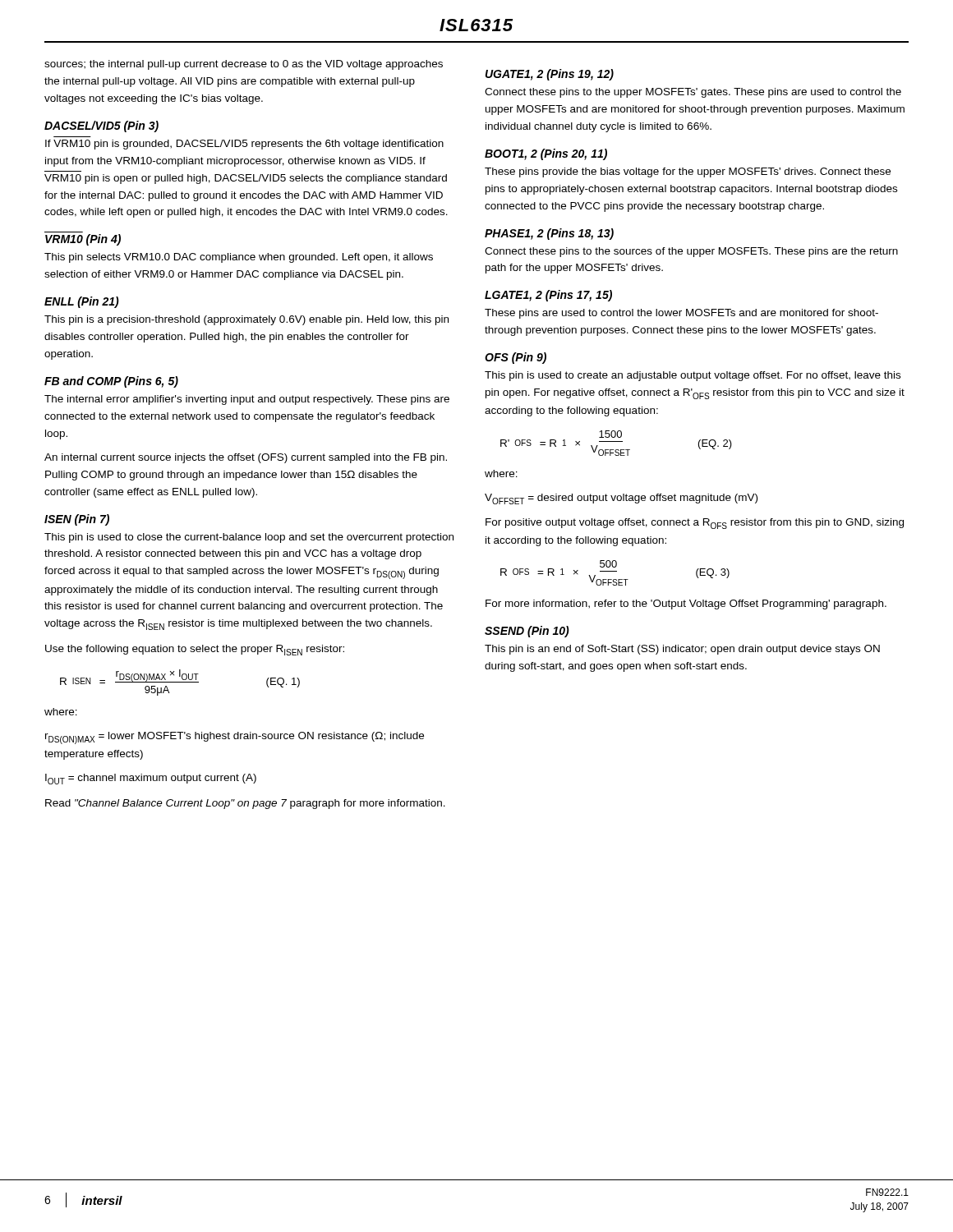Image resolution: width=953 pixels, height=1232 pixels.
Task: Find the section header with the text "PHASE1, 2 (Pins"
Action: [x=549, y=233]
